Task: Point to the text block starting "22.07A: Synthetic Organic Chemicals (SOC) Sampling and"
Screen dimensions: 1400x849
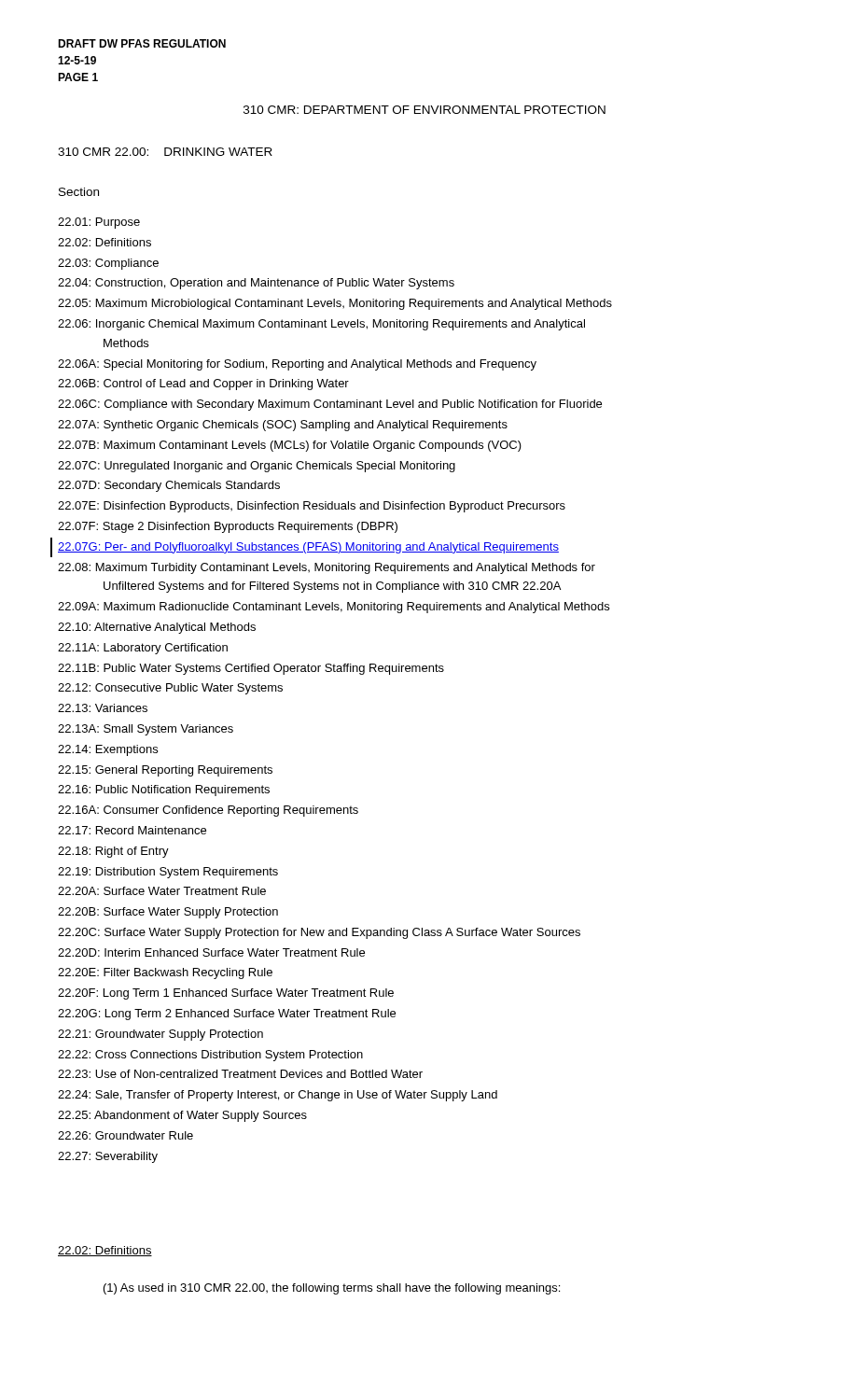Action: 283,424
